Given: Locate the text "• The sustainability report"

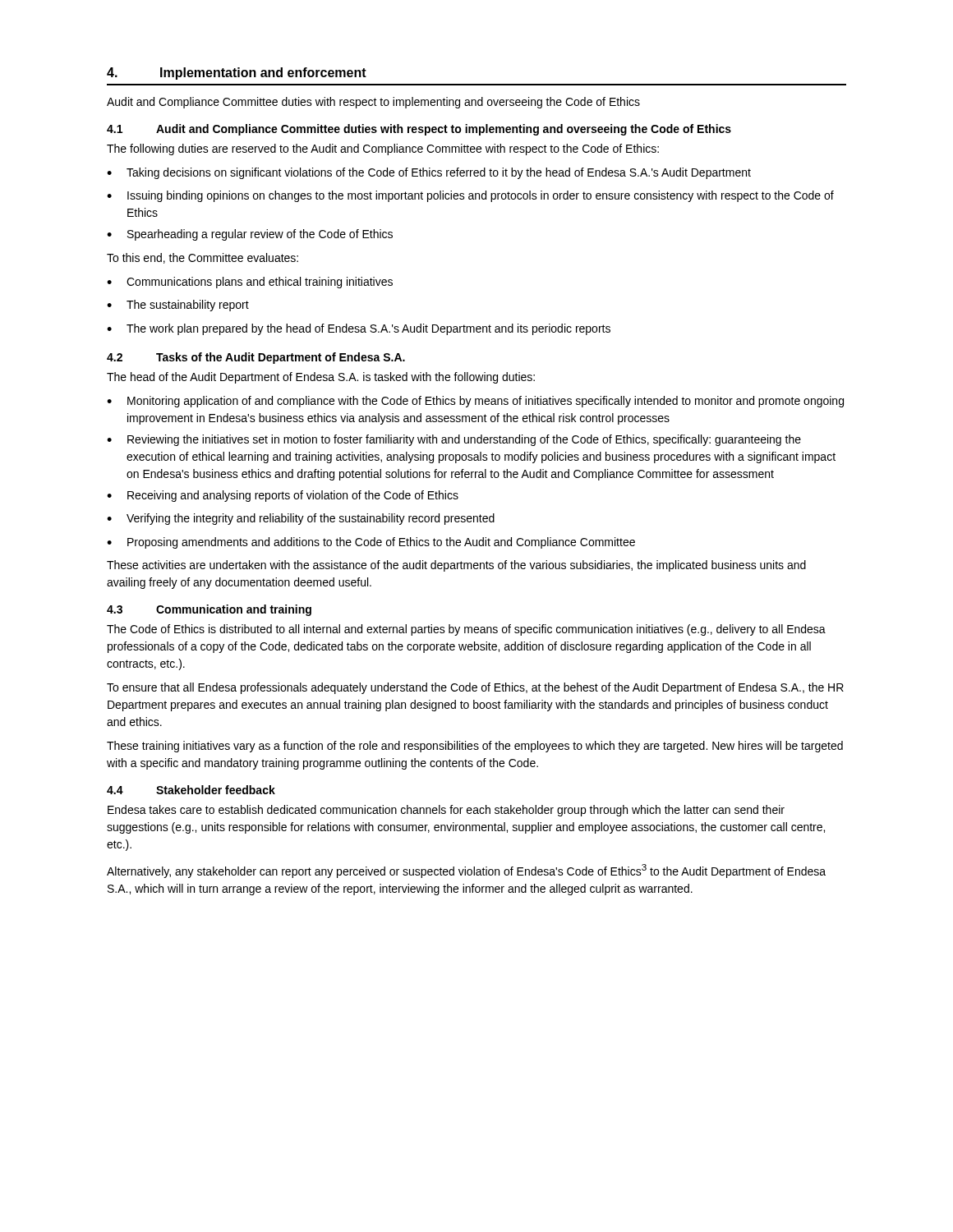Looking at the screenshot, I should (x=178, y=306).
